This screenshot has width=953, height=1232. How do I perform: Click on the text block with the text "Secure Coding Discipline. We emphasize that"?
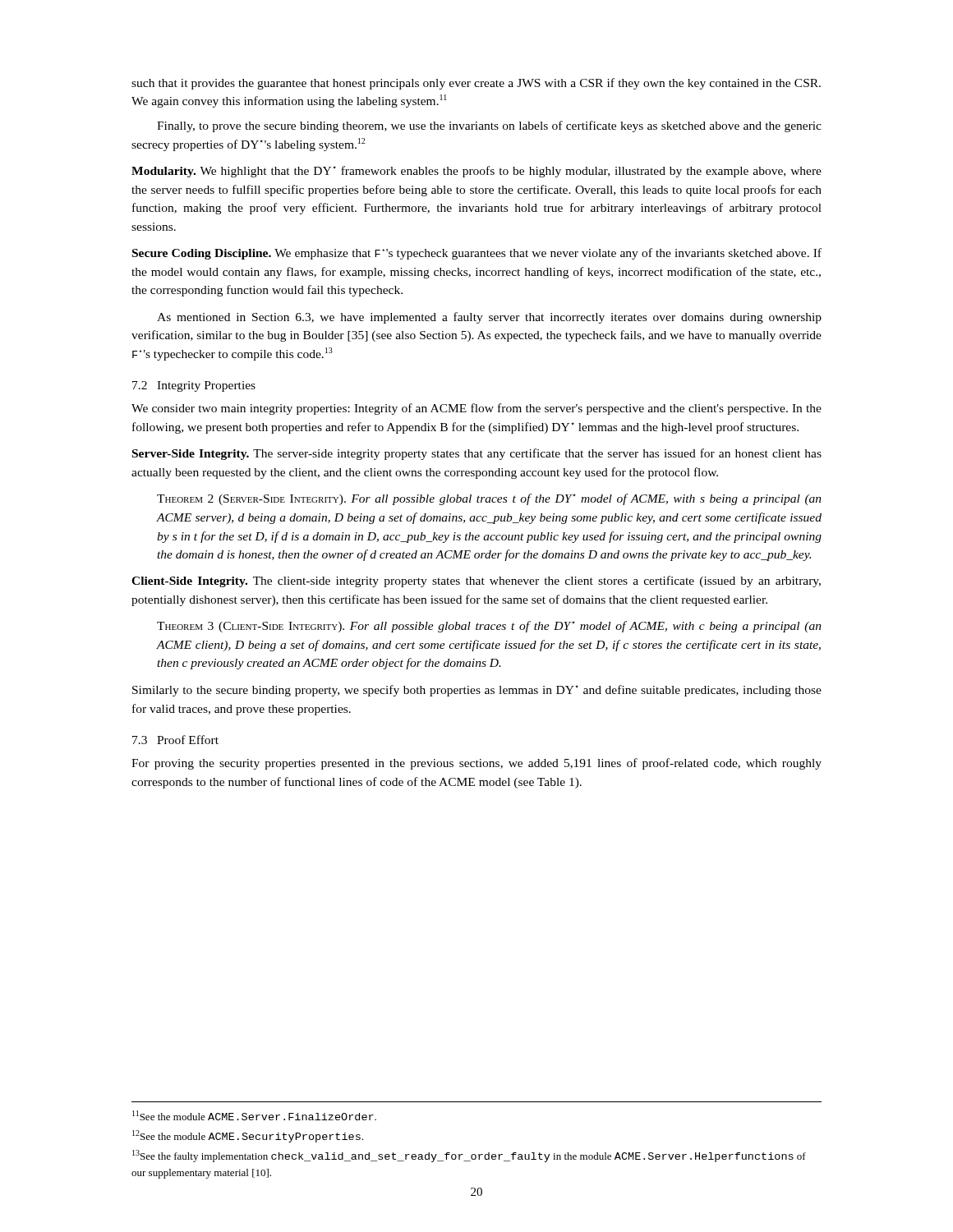pos(476,272)
